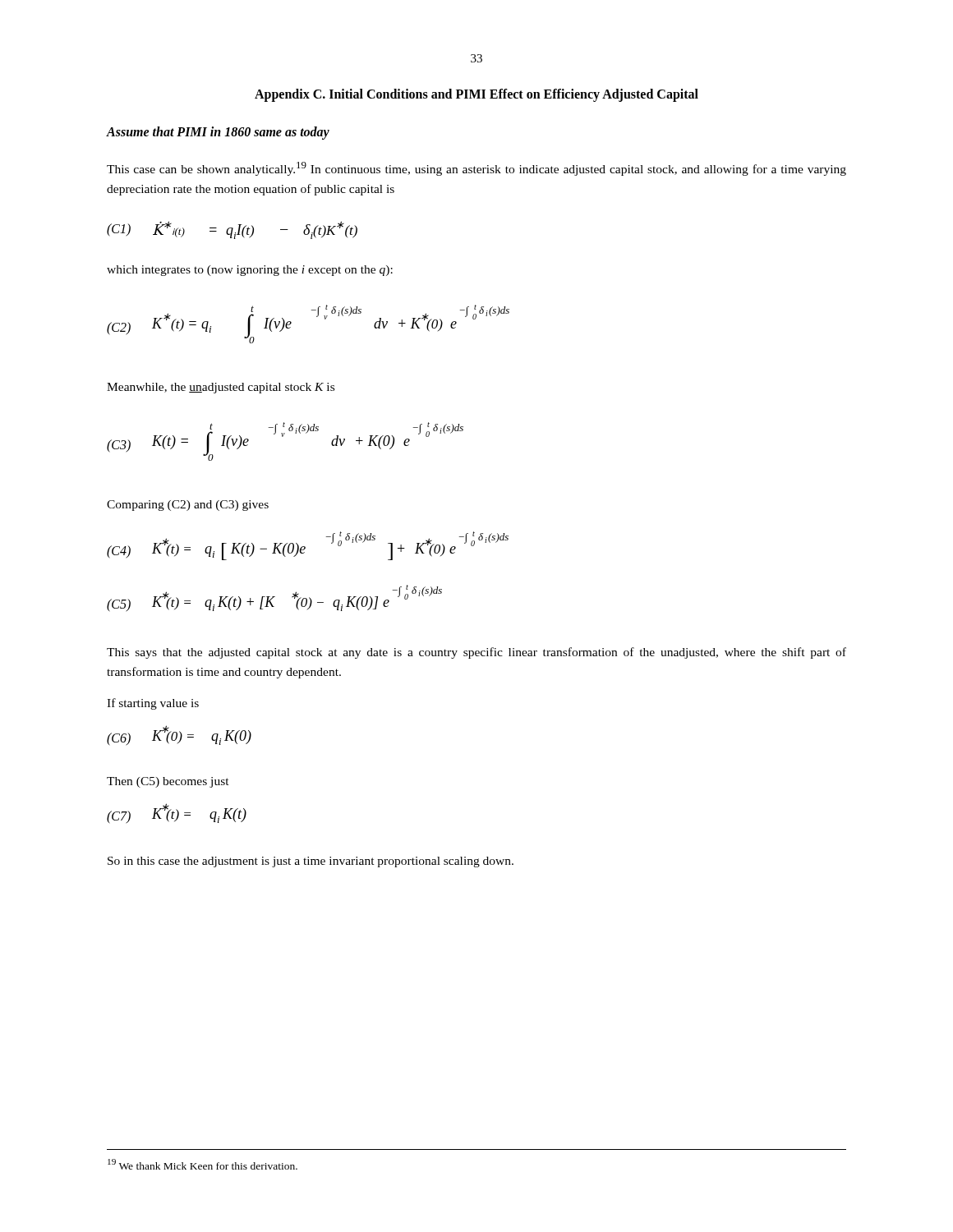Click on the element starting "Then (C5) becomes just"
The width and height of the screenshot is (953, 1232).
(x=168, y=781)
